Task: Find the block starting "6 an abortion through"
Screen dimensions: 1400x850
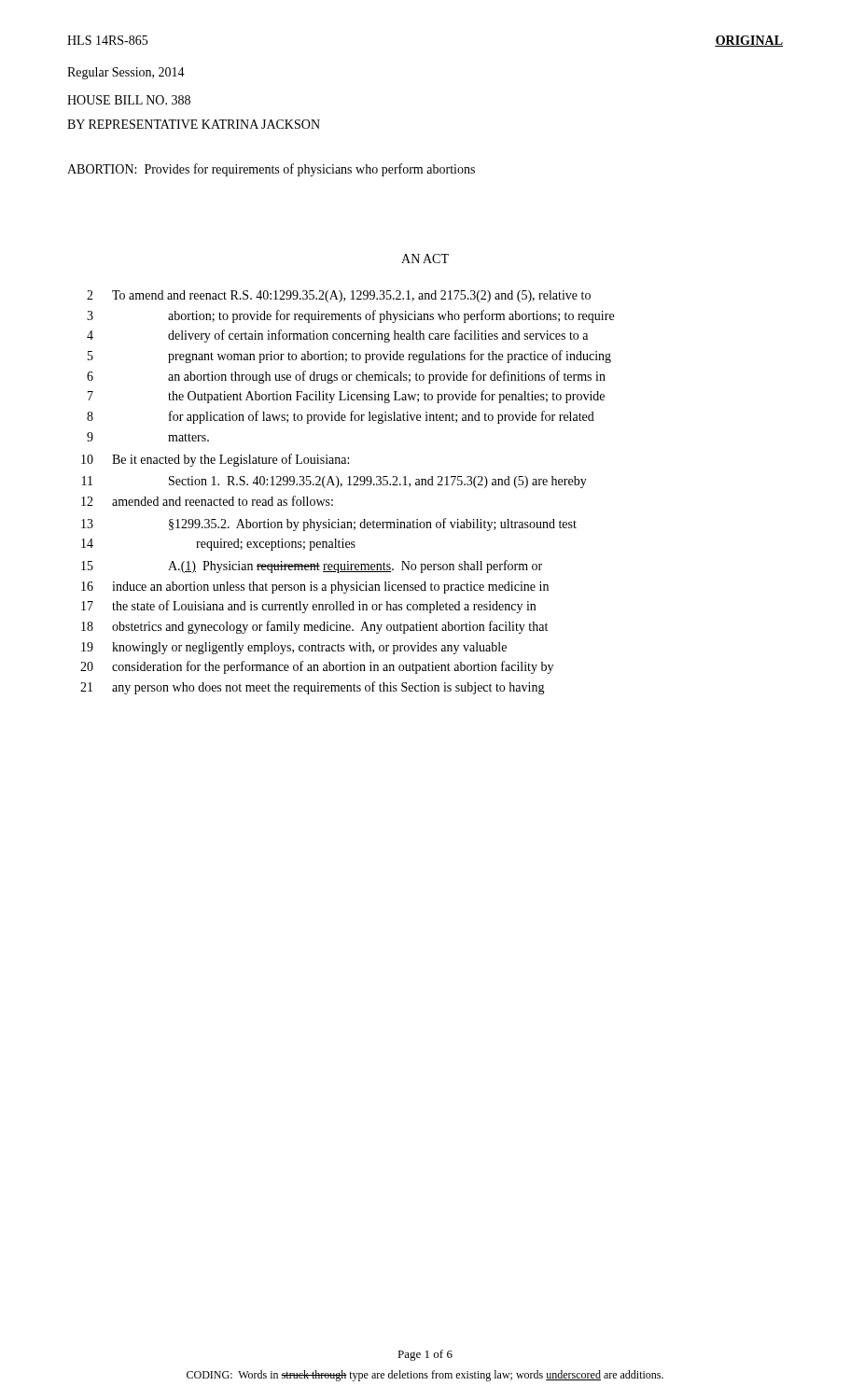Action: click(x=425, y=377)
